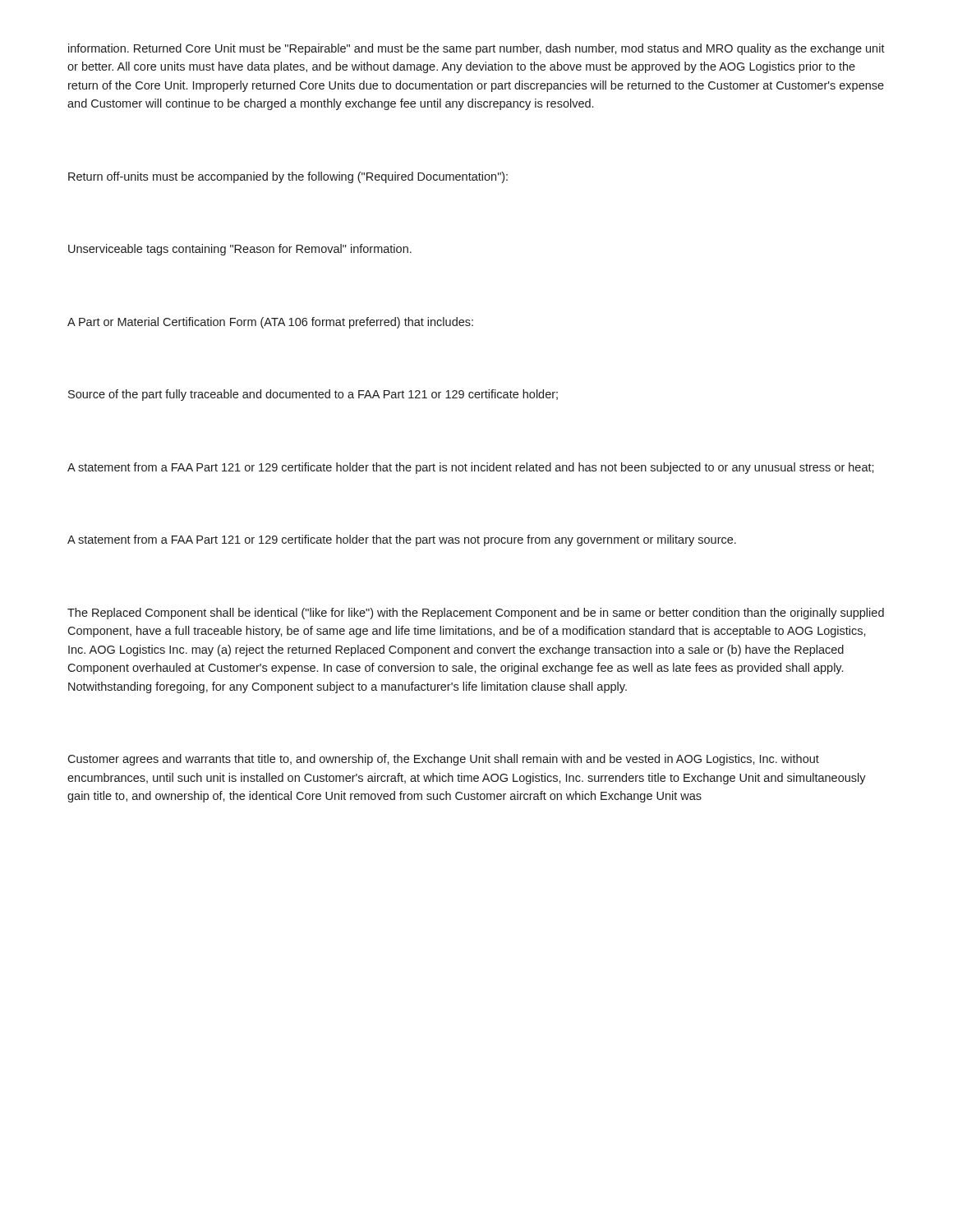Screen dimensions: 1232x953
Task: Where is the passage that starts "Unserviceable tags containing "Reason for"?
Action: [240, 249]
